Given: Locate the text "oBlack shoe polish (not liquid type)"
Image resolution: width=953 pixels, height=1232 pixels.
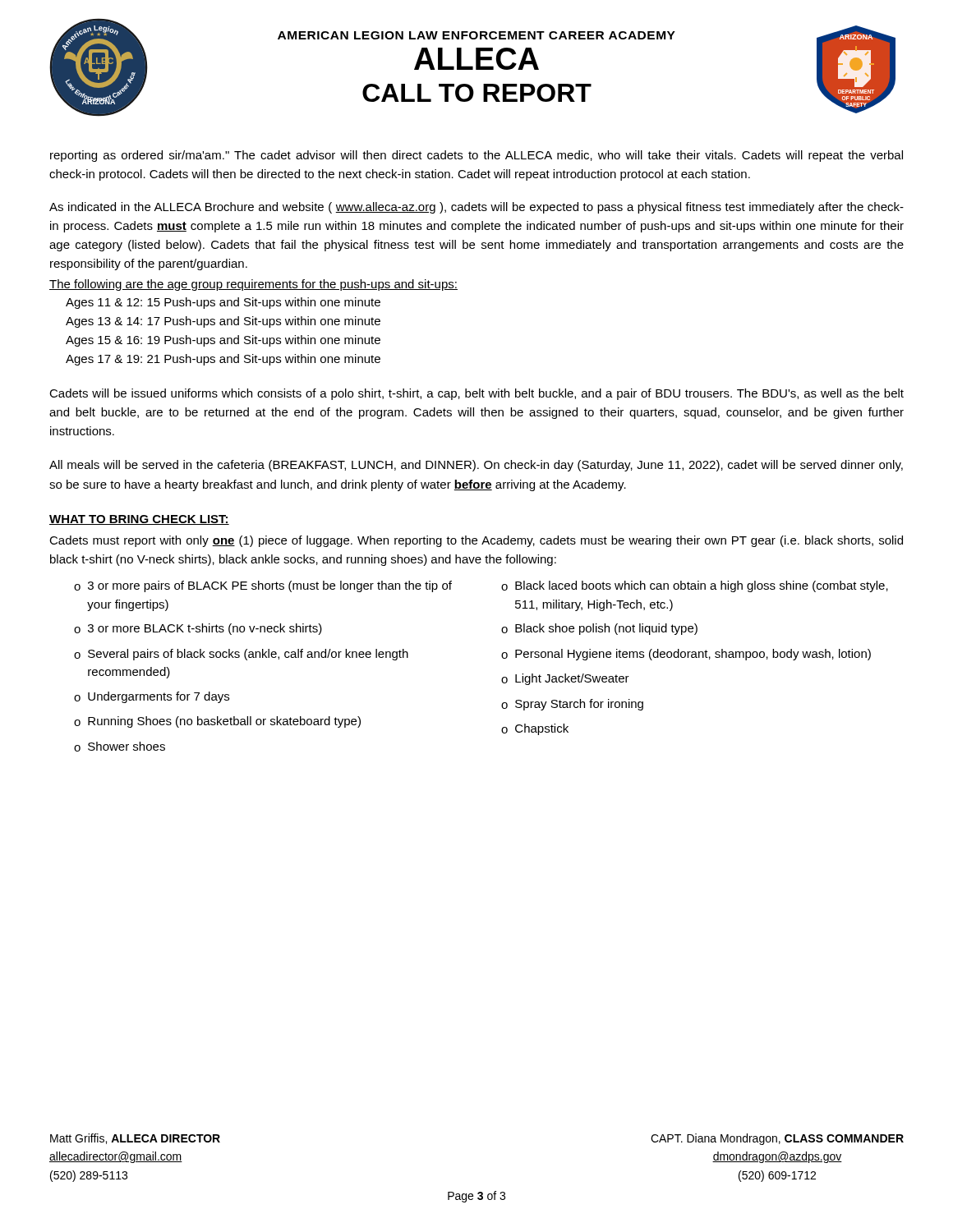Looking at the screenshot, I should pyautogui.click(x=600, y=629).
